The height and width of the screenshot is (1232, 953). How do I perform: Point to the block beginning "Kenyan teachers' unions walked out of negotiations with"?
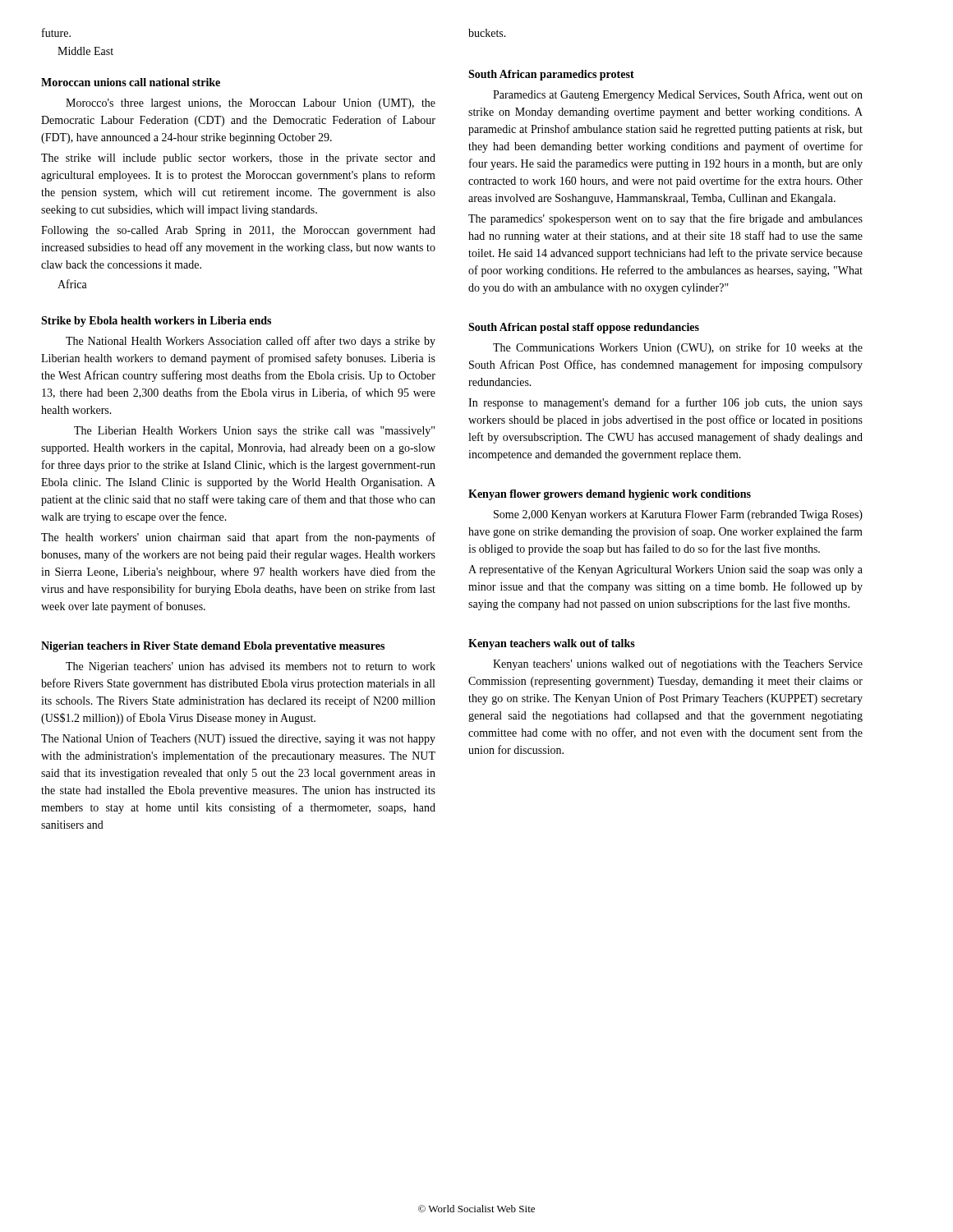[x=665, y=707]
